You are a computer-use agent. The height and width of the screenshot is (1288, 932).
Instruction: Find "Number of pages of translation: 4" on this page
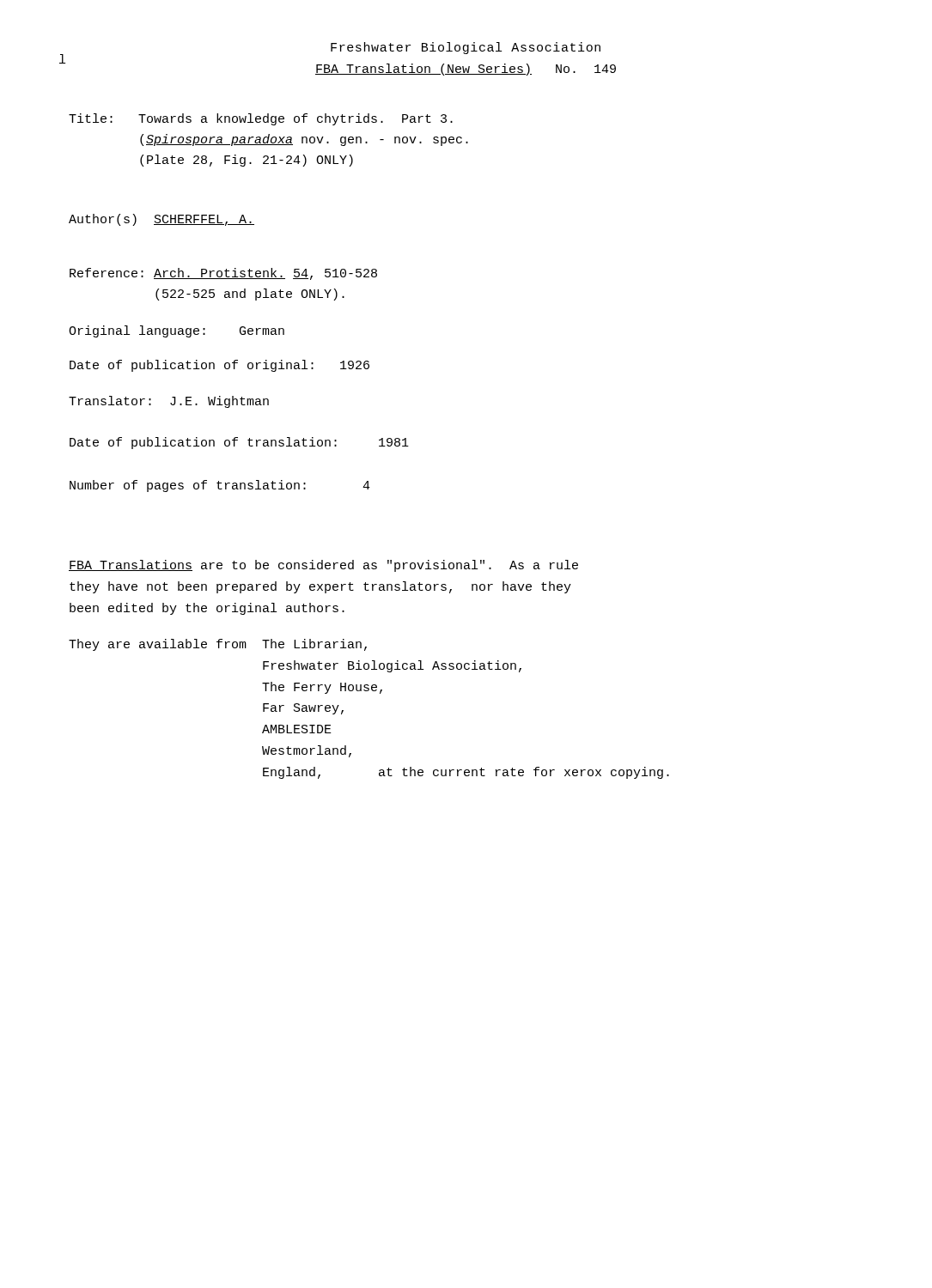coord(219,486)
